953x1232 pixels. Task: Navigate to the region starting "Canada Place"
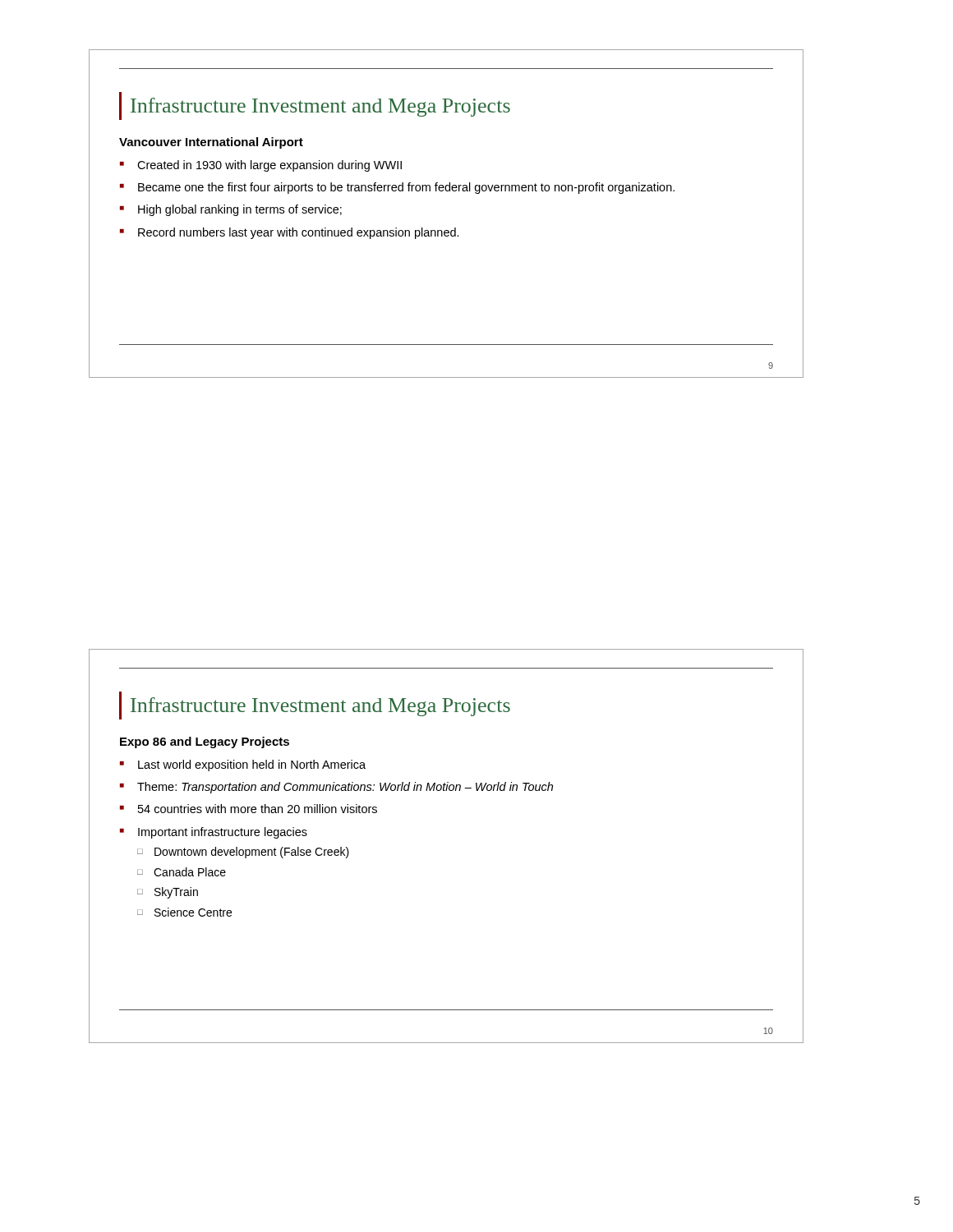coord(190,872)
